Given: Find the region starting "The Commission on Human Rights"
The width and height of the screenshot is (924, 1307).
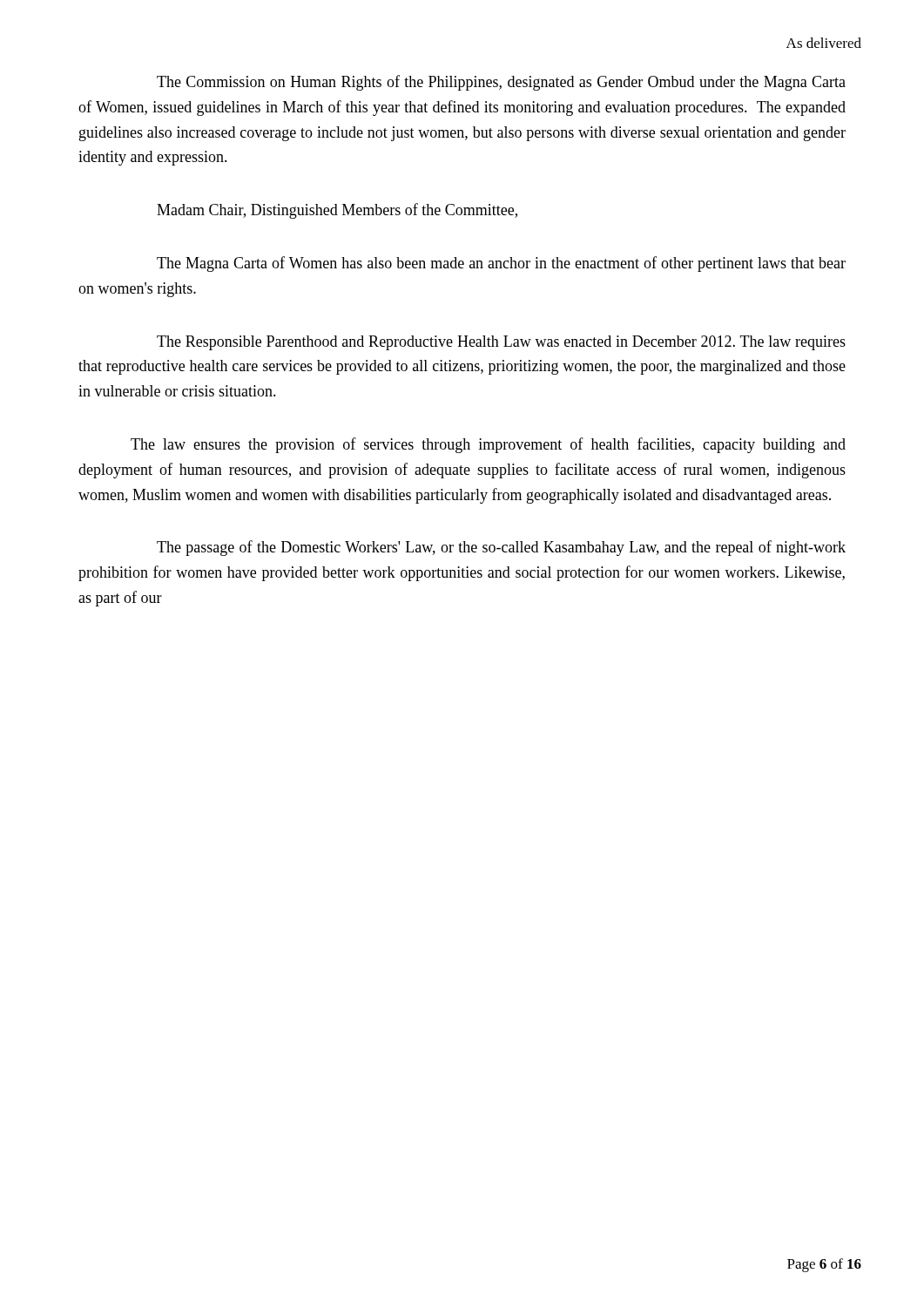Looking at the screenshot, I should coord(462,120).
